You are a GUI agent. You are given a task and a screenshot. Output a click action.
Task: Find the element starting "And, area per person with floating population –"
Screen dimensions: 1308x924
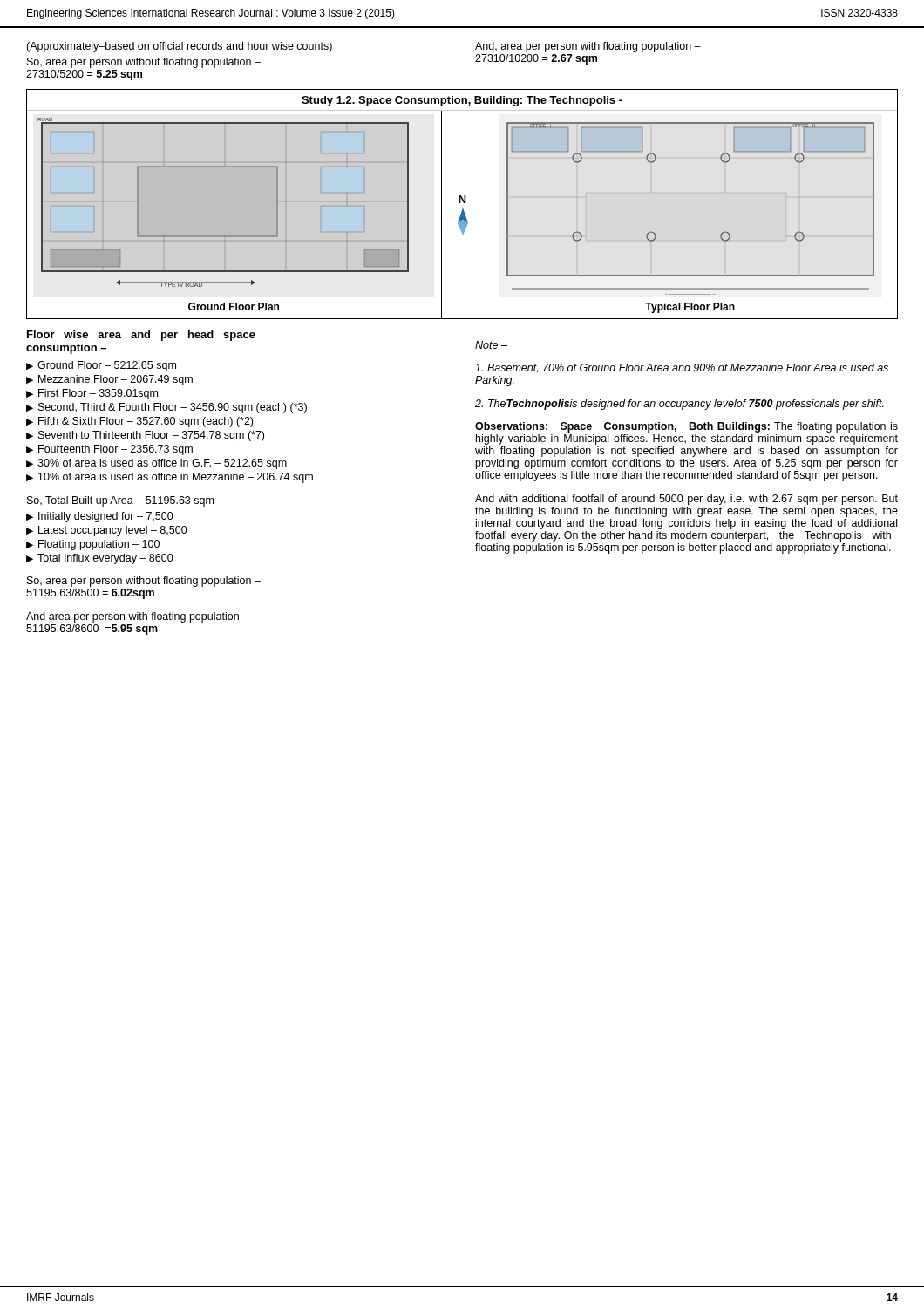click(x=686, y=52)
